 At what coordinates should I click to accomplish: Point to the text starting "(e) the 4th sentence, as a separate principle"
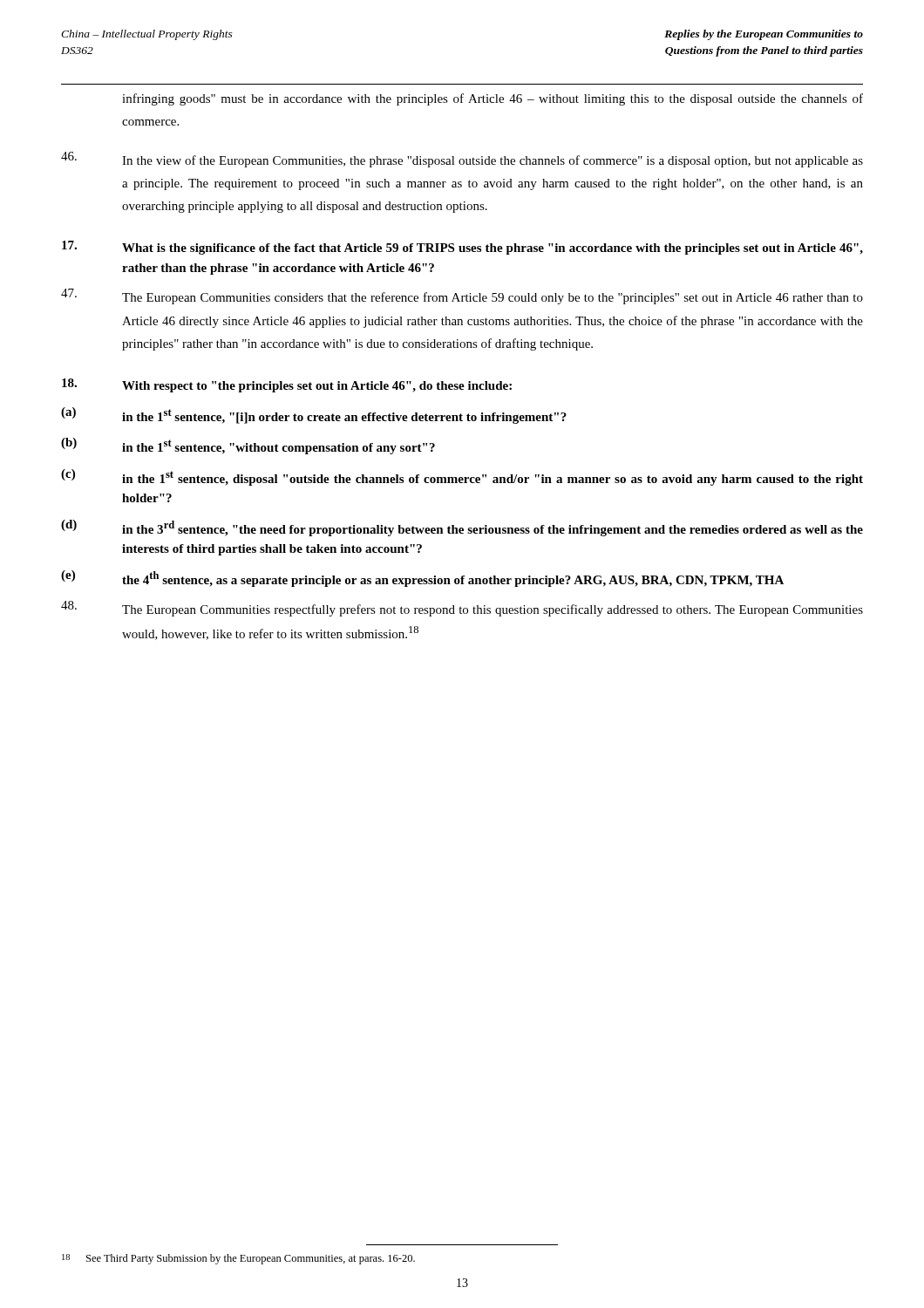(x=462, y=578)
